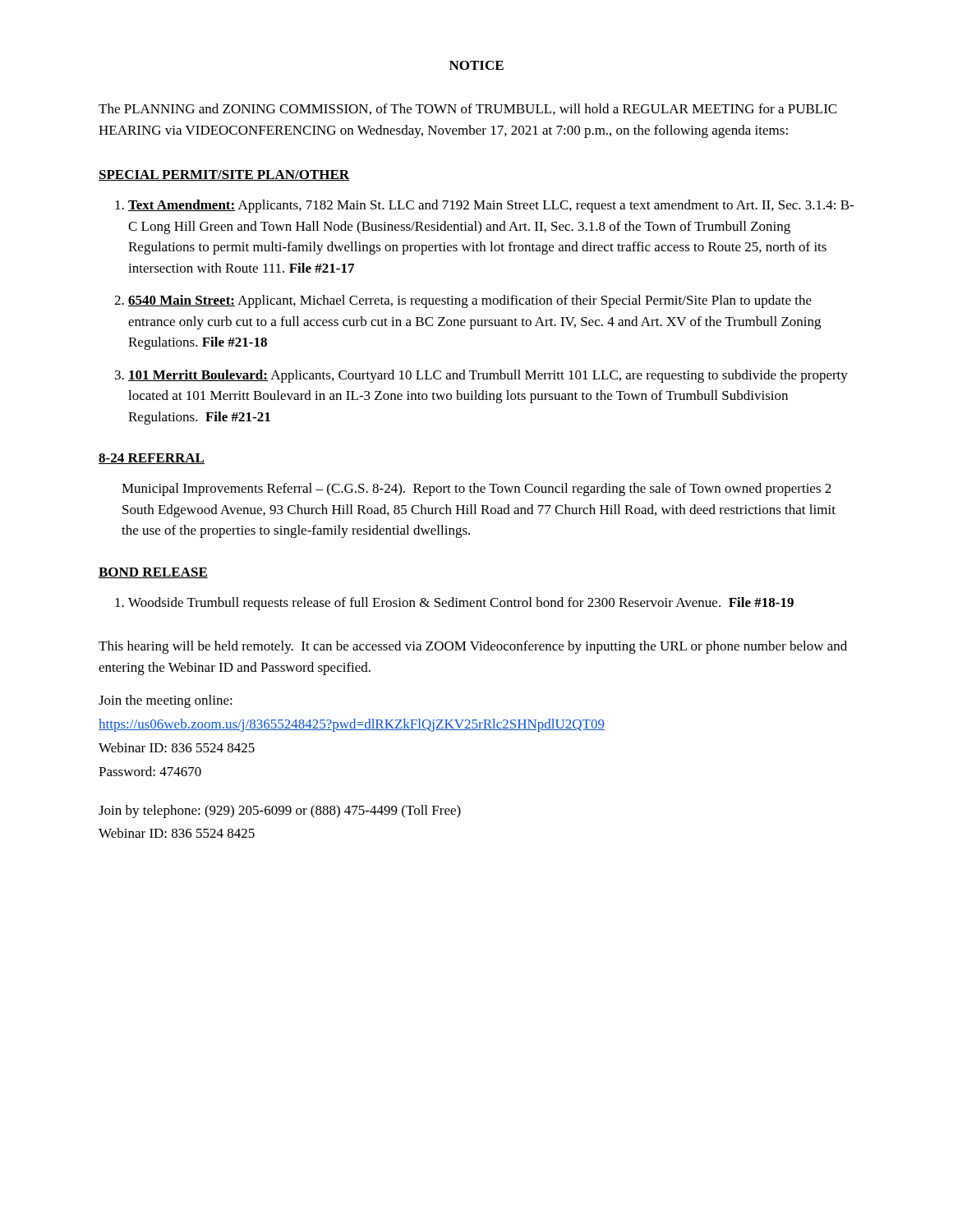
Task: Select the text block that reads "Join the meeting online:"
Action: [352, 736]
